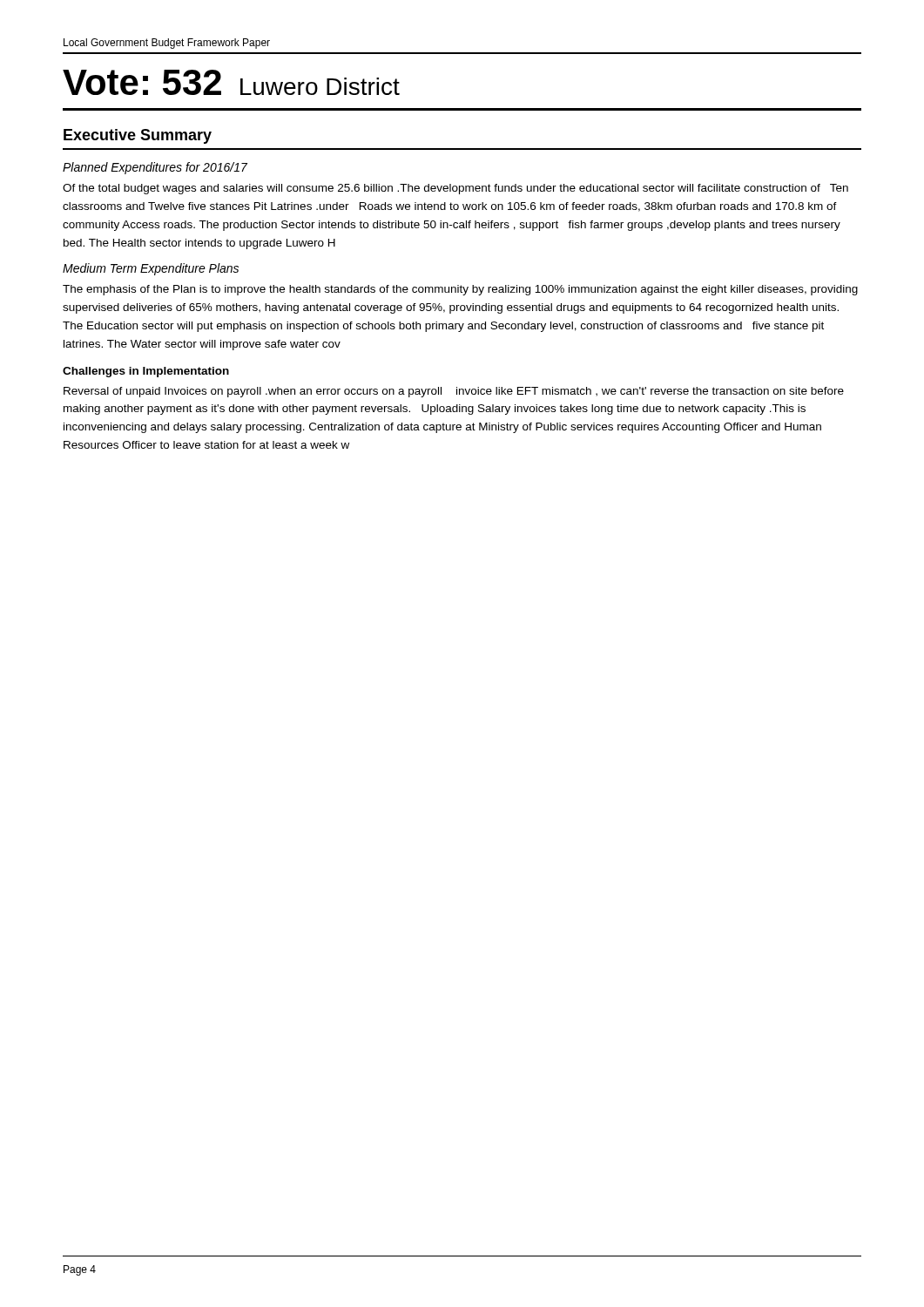
Task: Click the passage that begins "Of the total budget wages and salaries will"
Action: coord(456,215)
